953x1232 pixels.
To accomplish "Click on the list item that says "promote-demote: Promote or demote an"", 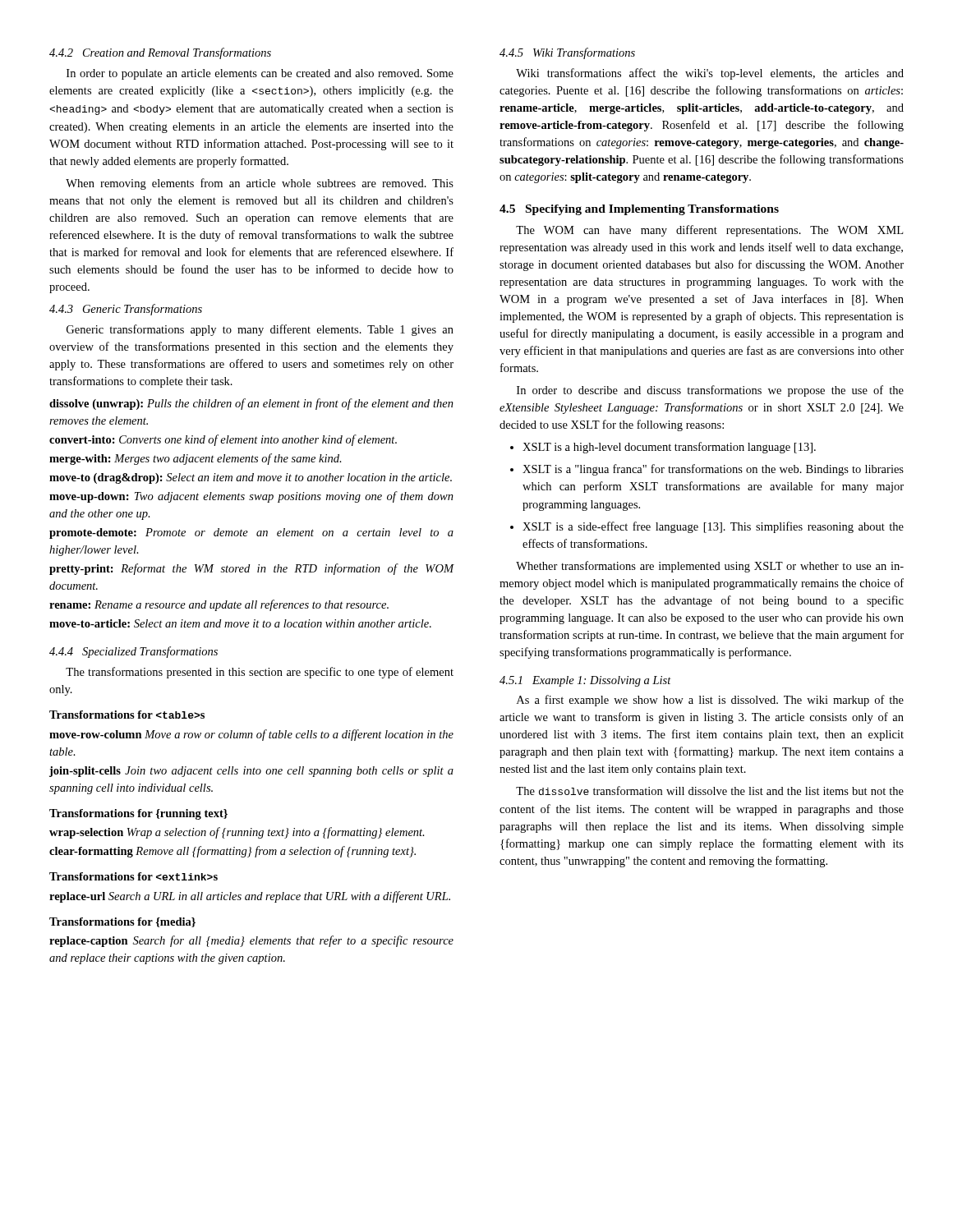I will click(x=251, y=541).
